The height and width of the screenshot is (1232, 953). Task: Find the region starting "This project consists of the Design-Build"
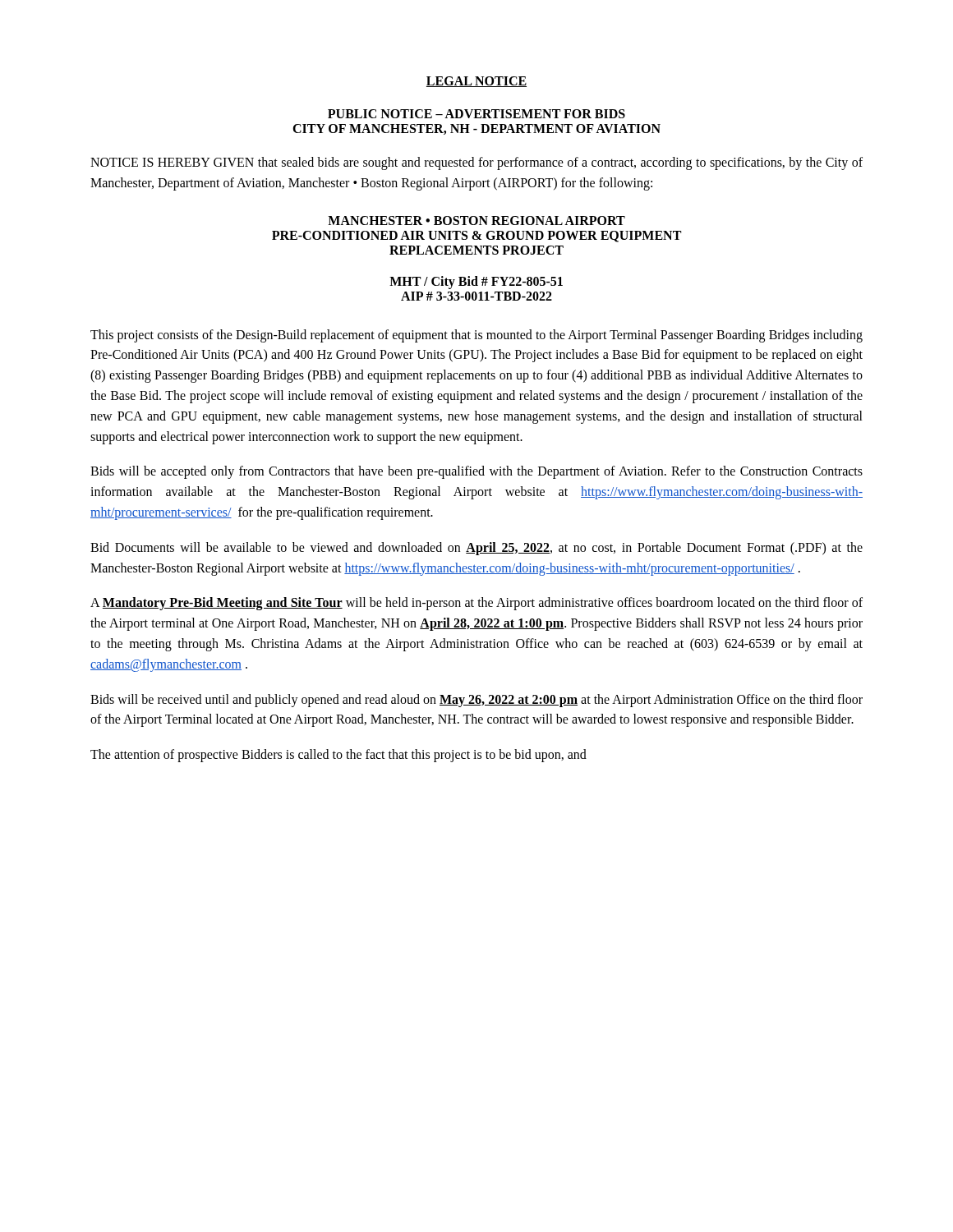[x=476, y=385]
